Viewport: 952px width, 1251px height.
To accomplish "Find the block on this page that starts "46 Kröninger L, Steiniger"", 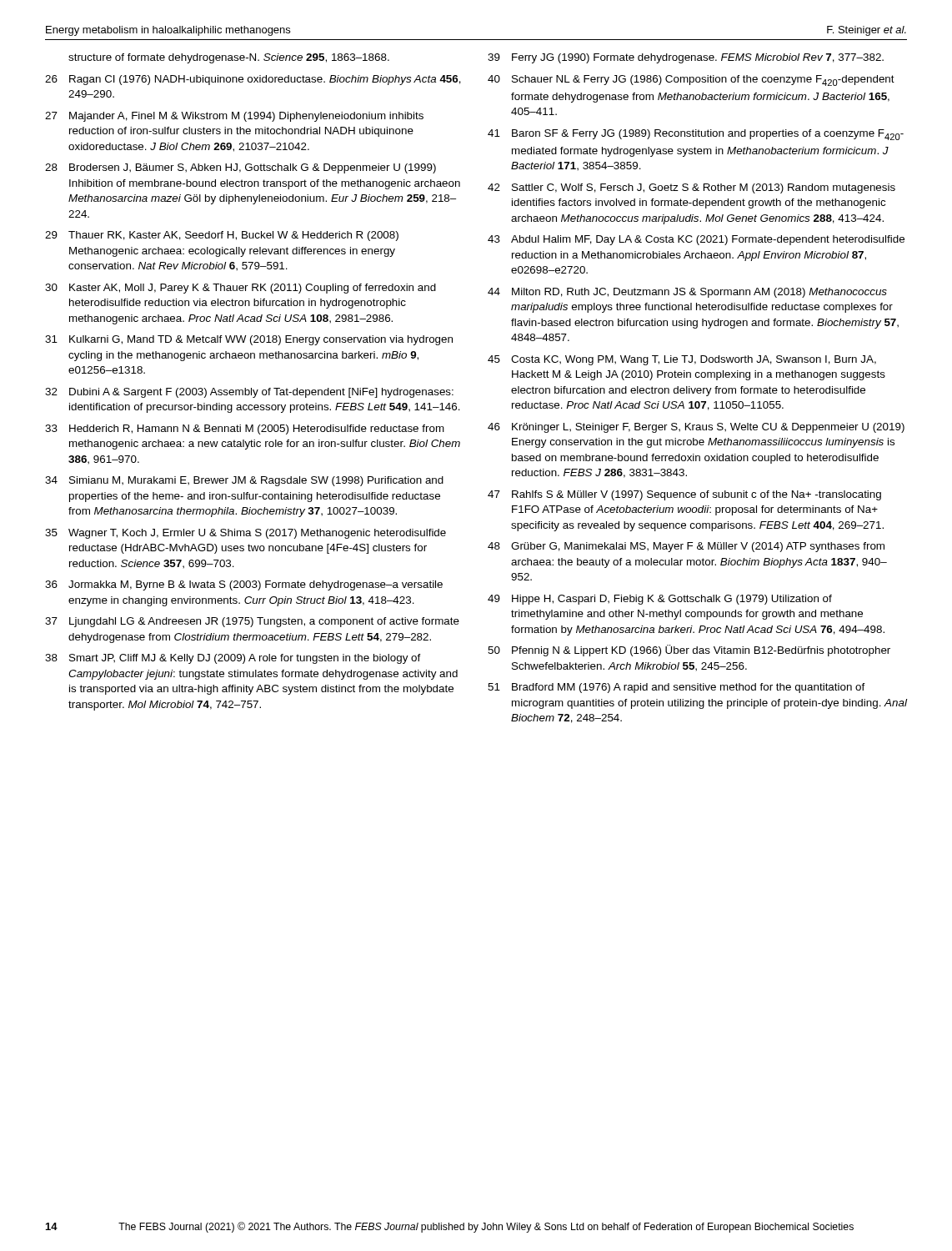I will tap(697, 450).
